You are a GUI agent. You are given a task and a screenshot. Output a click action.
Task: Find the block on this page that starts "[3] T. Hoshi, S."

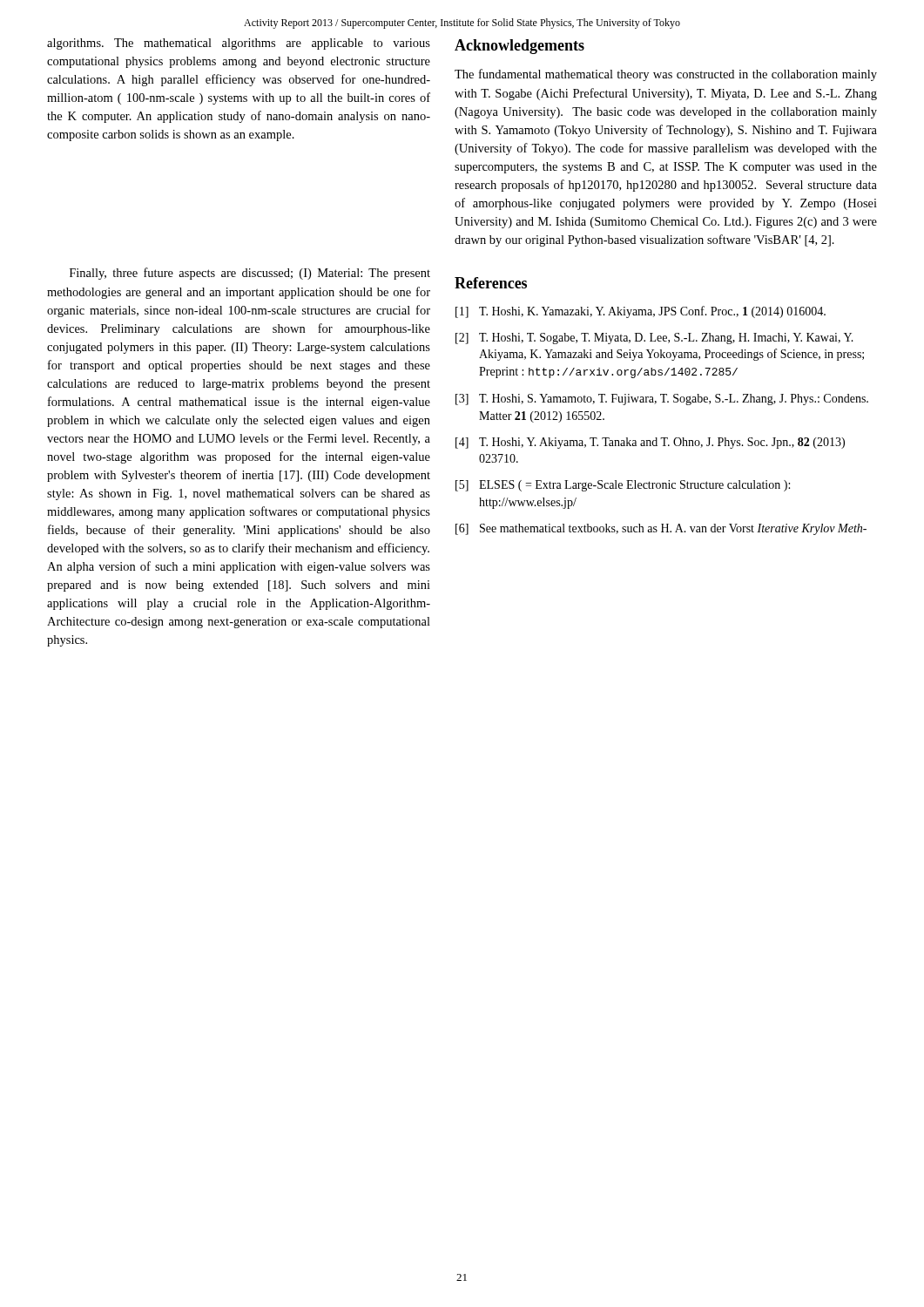666,407
